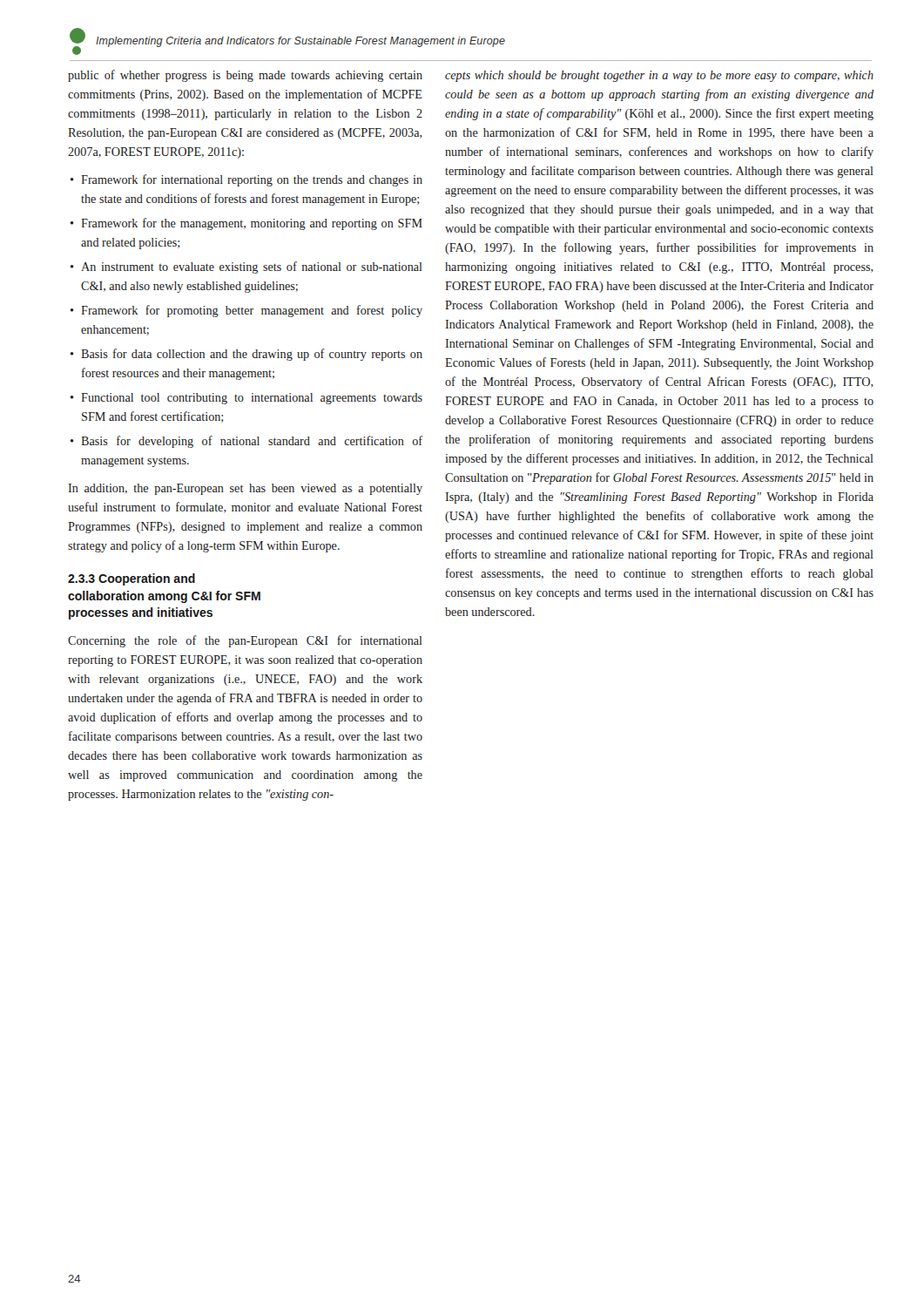Screen dimensions: 1307x924
Task: Locate the text block with the text "Concerning the role of the pan-European"
Action: pos(245,717)
